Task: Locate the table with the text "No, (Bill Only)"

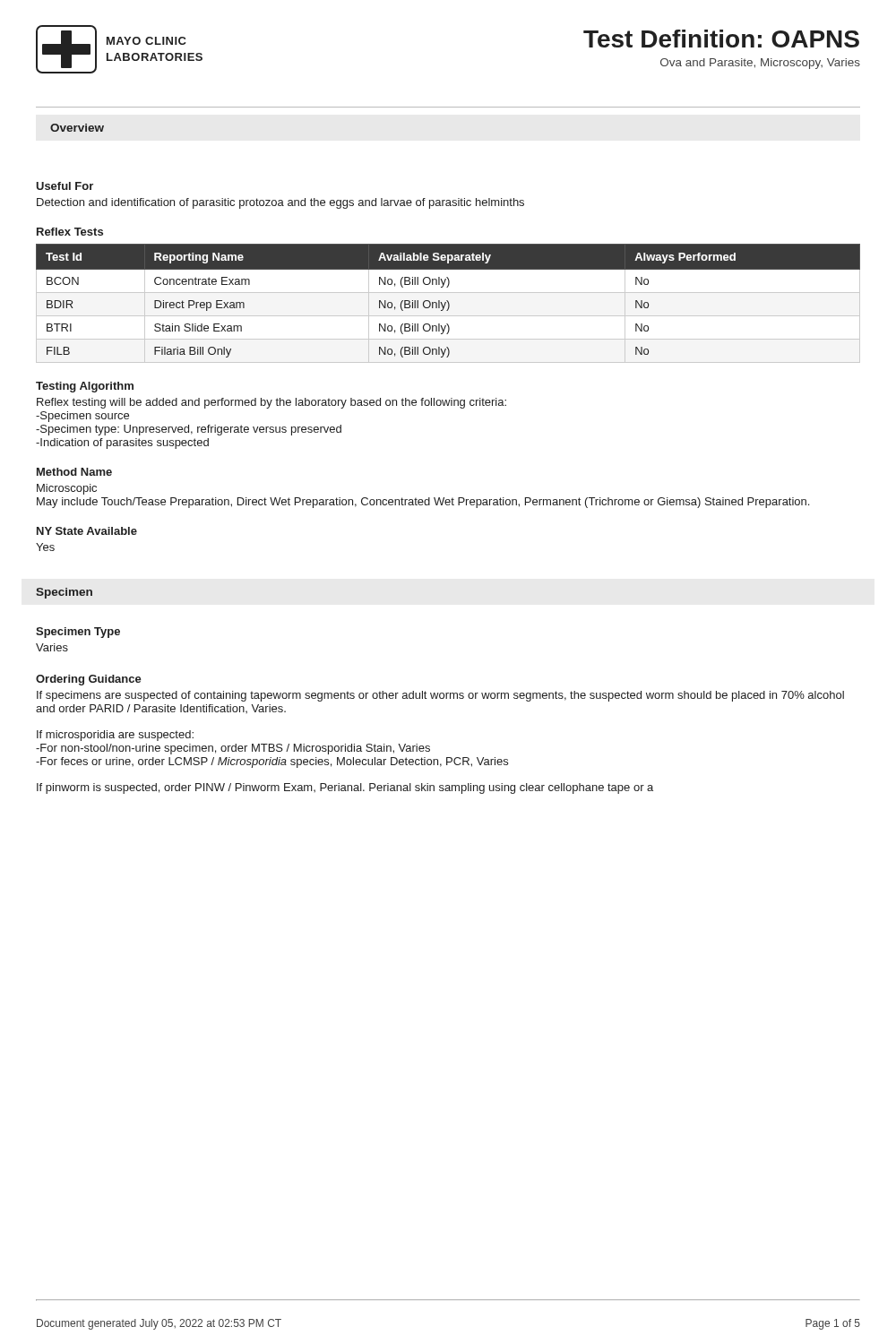Action: tap(448, 303)
